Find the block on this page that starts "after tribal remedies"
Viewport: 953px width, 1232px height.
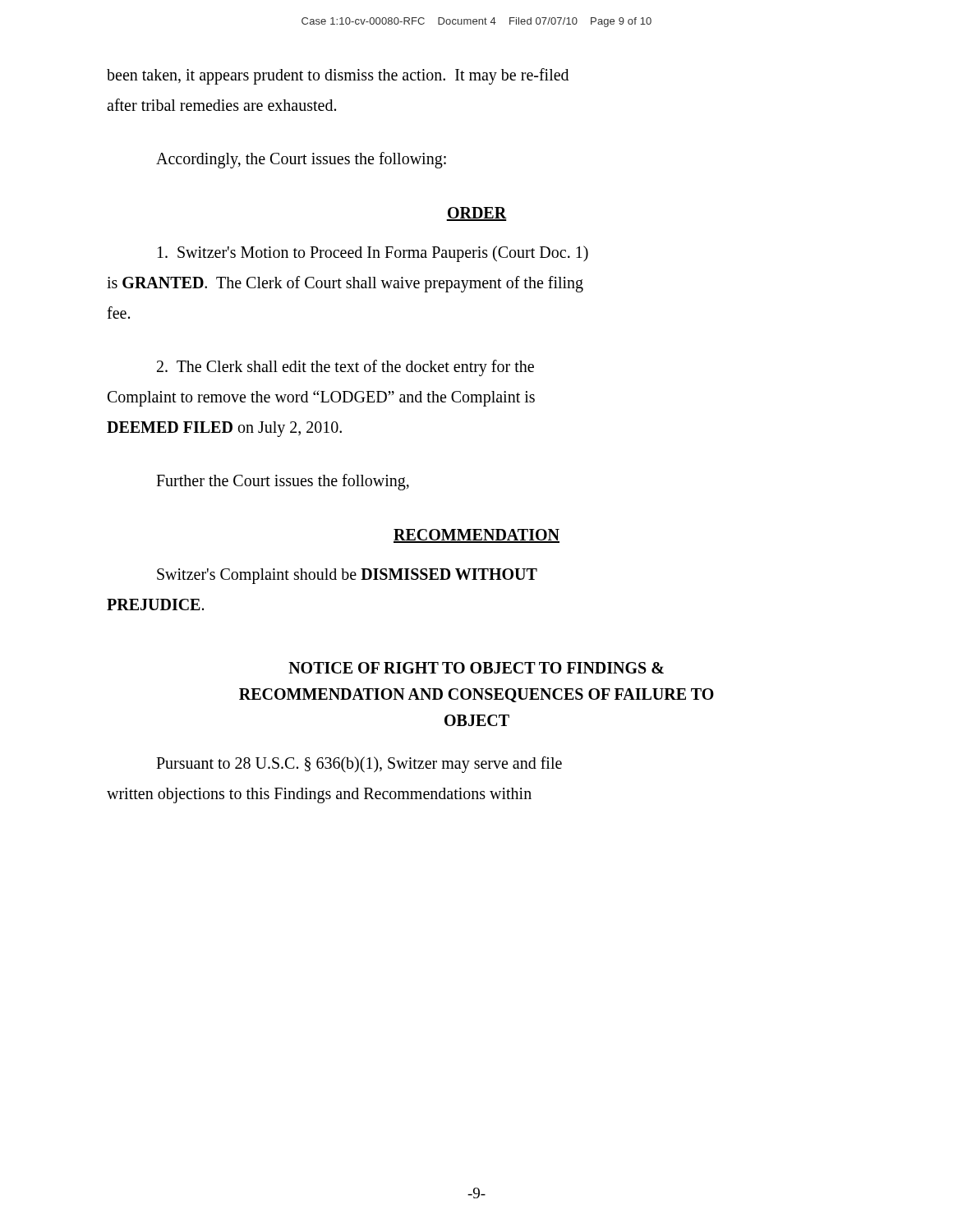pos(222,105)
